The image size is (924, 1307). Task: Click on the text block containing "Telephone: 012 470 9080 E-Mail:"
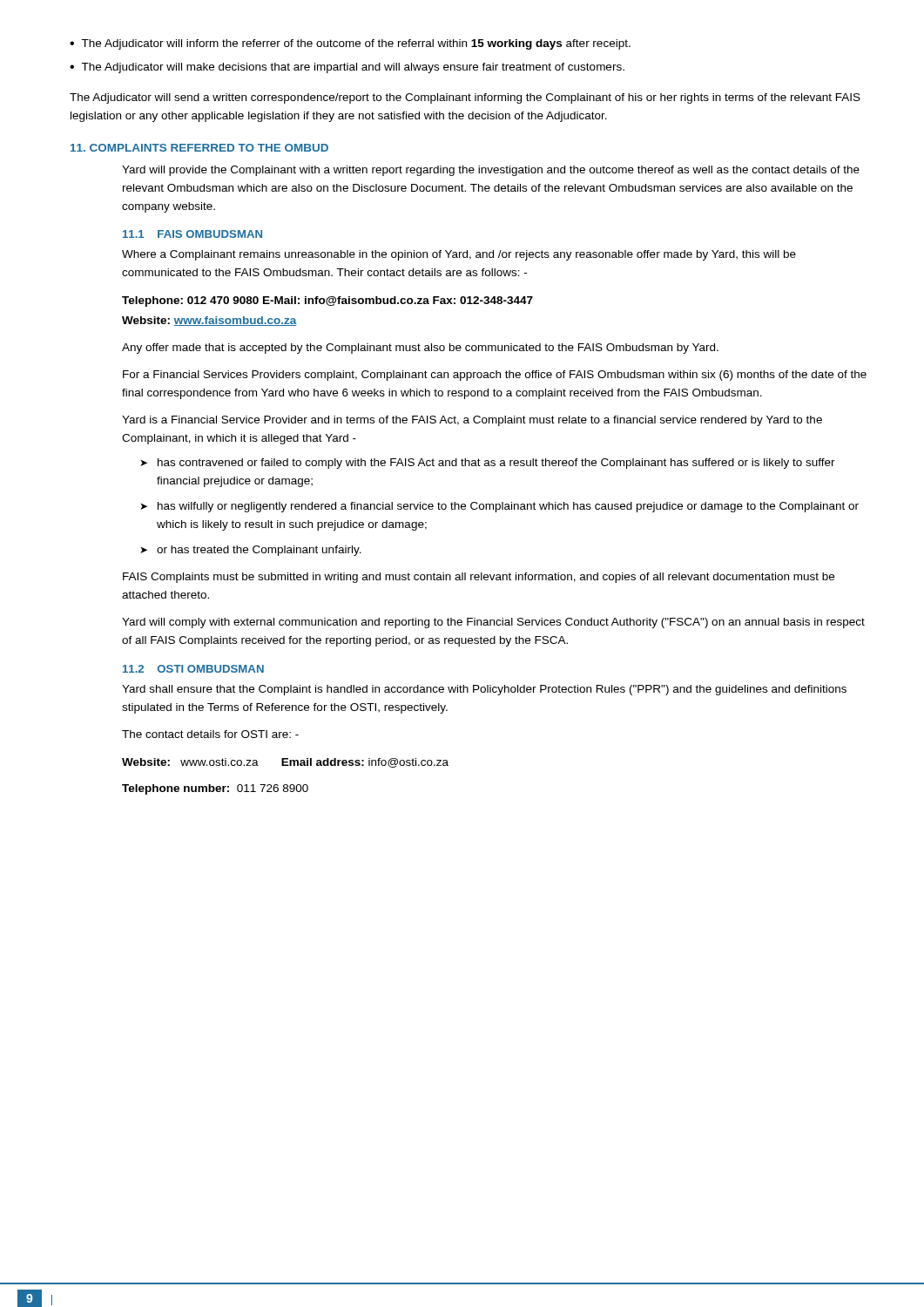click(x=328, y=310)
